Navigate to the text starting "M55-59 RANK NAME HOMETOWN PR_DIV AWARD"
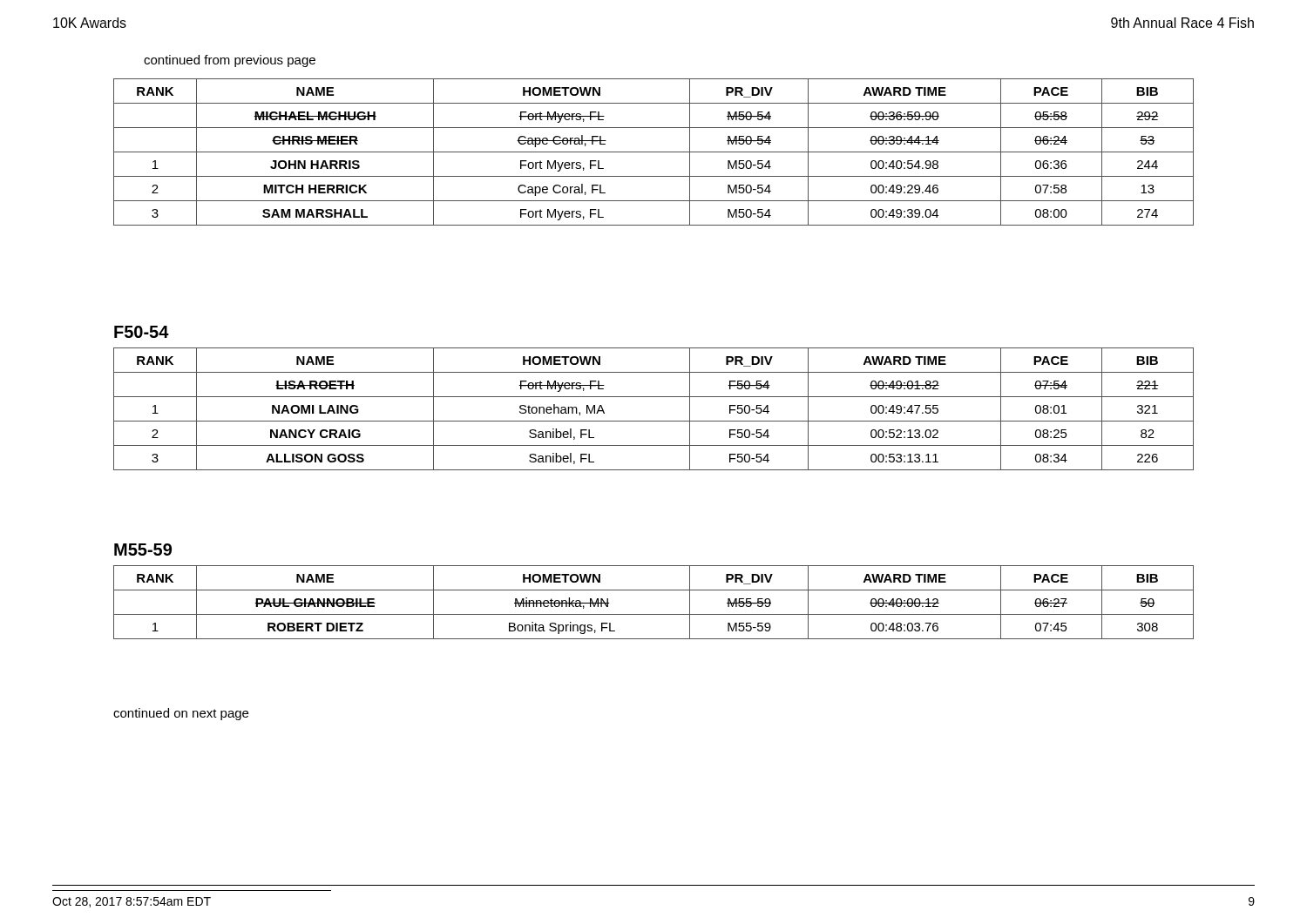This screenshot has height=924, width=1307. tap(654, 590)
